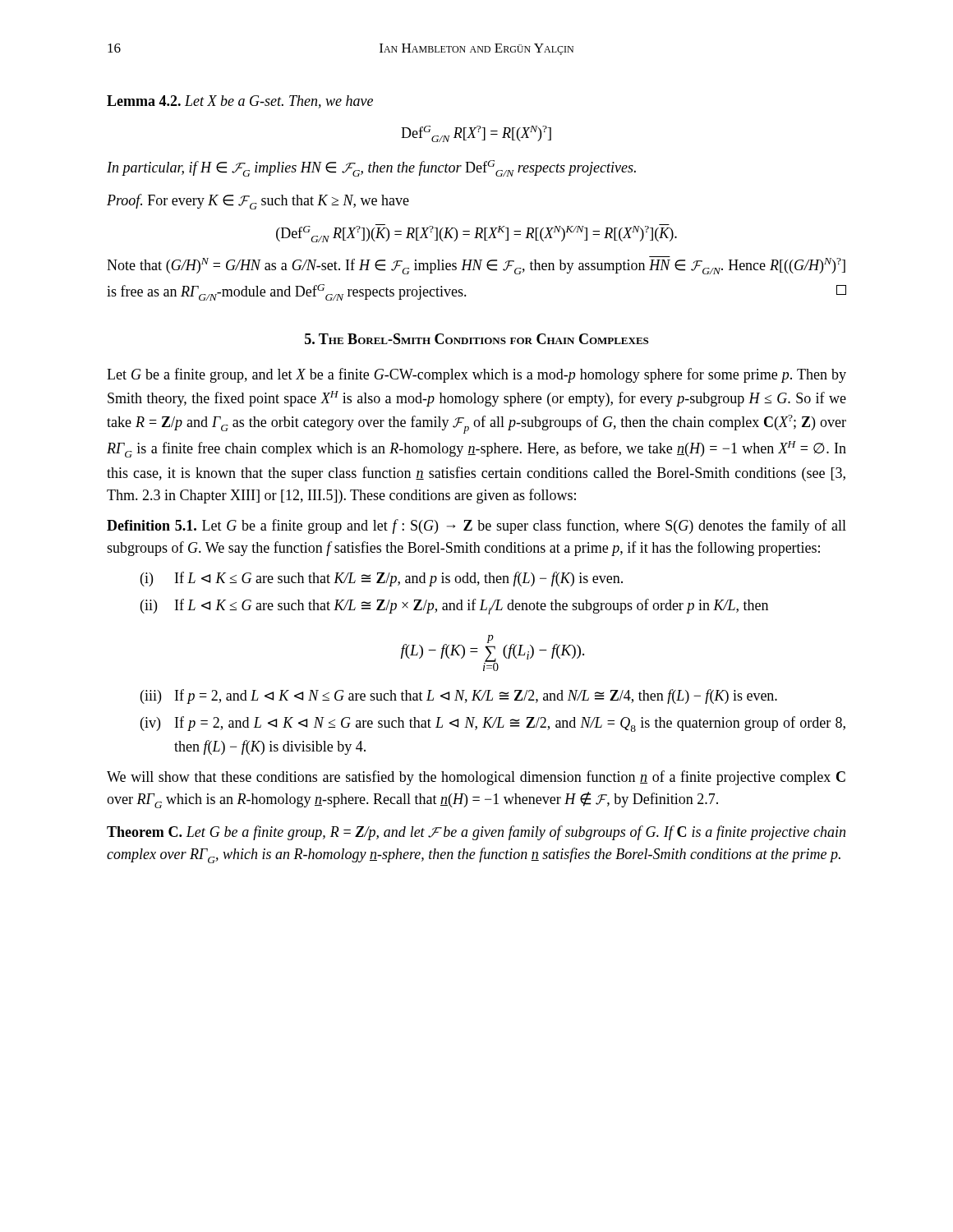Viewport: 953px width, 1232px height.
Task: Find the text block starting "(iv) If p = 2,"
Action: pyautogui.click(x=493, y=735)
